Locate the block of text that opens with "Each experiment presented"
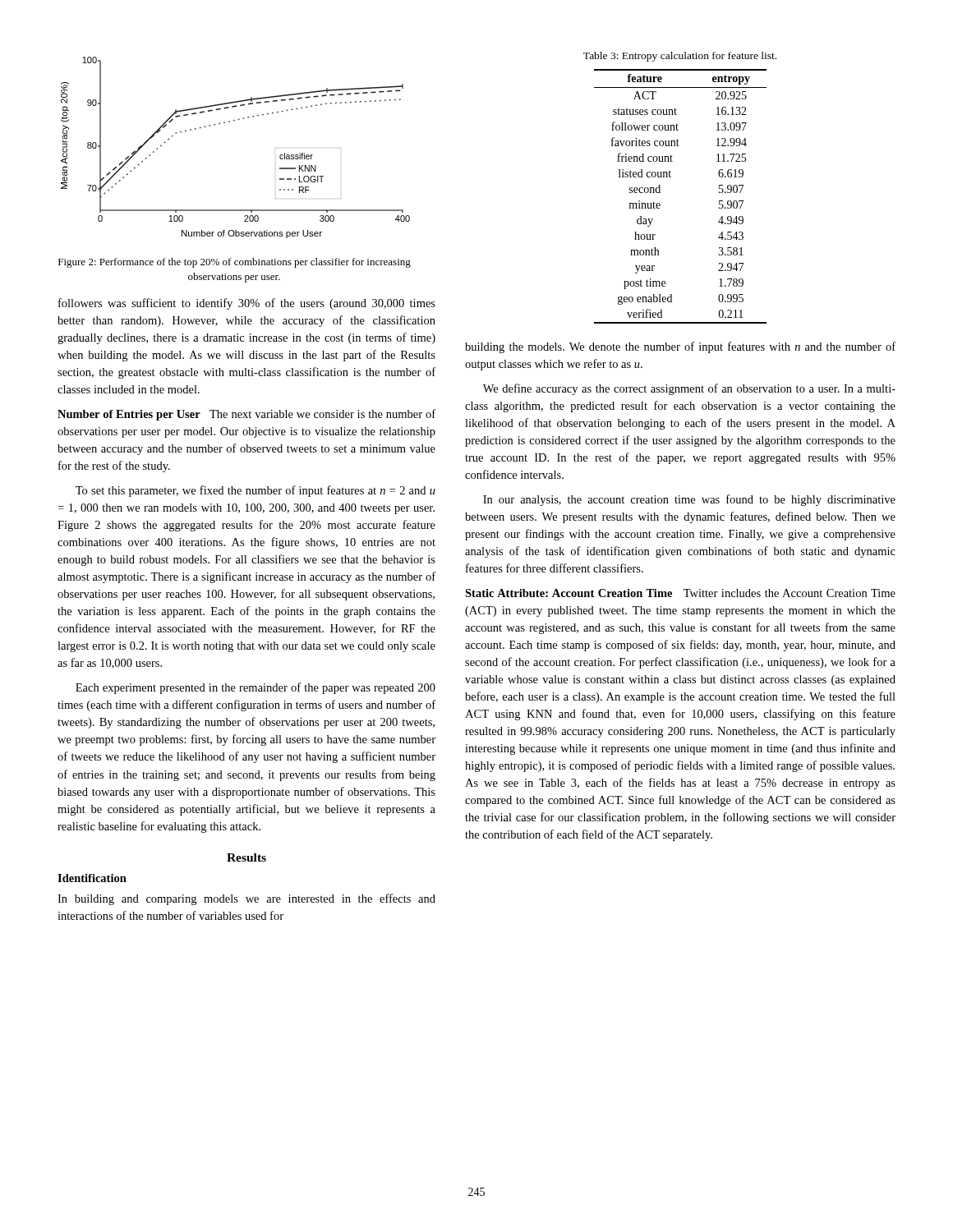Image resolution: width=953 pixels, height=1232 pixels. click(246, 757)
